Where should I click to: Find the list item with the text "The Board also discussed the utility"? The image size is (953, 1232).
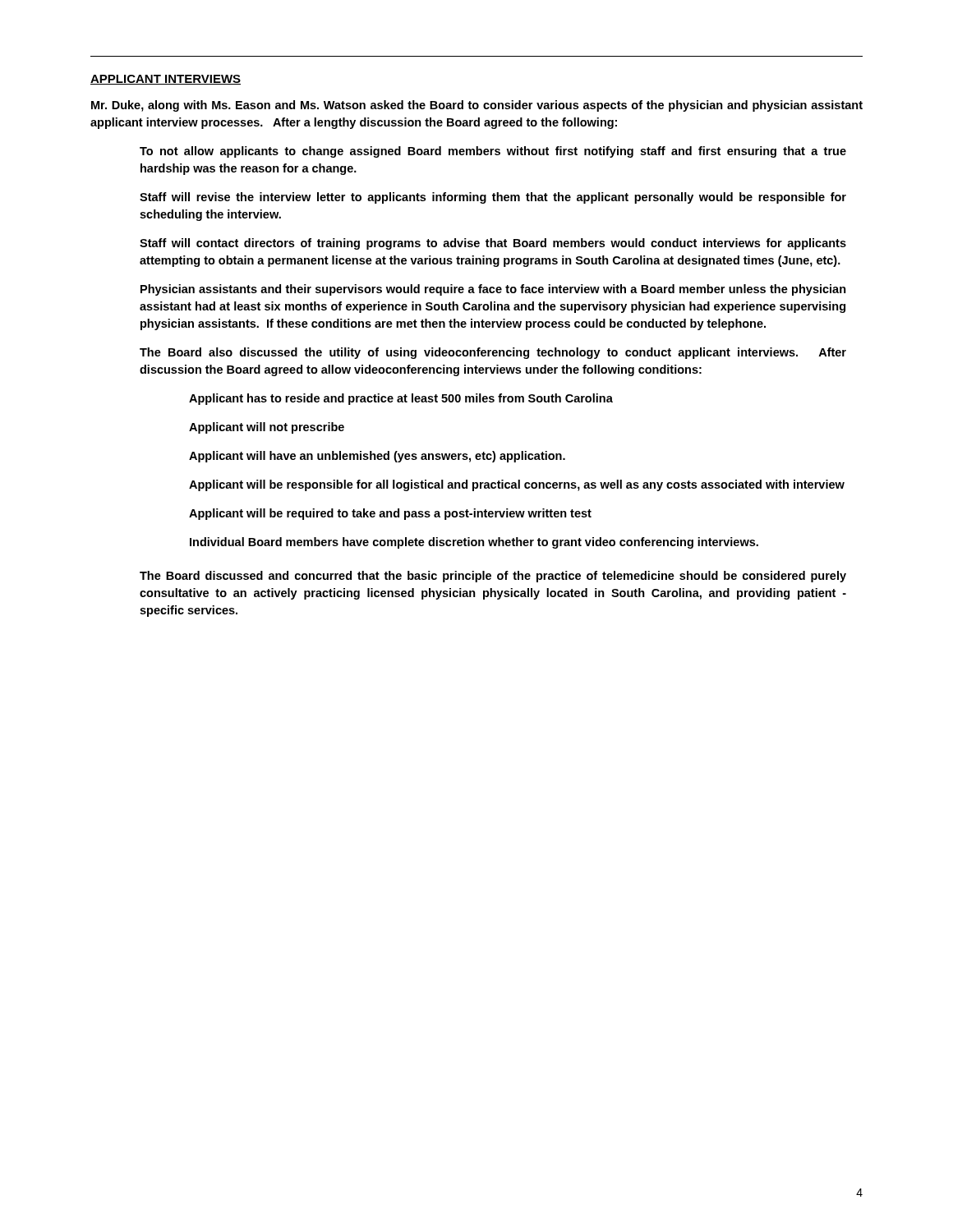[493, 361]
